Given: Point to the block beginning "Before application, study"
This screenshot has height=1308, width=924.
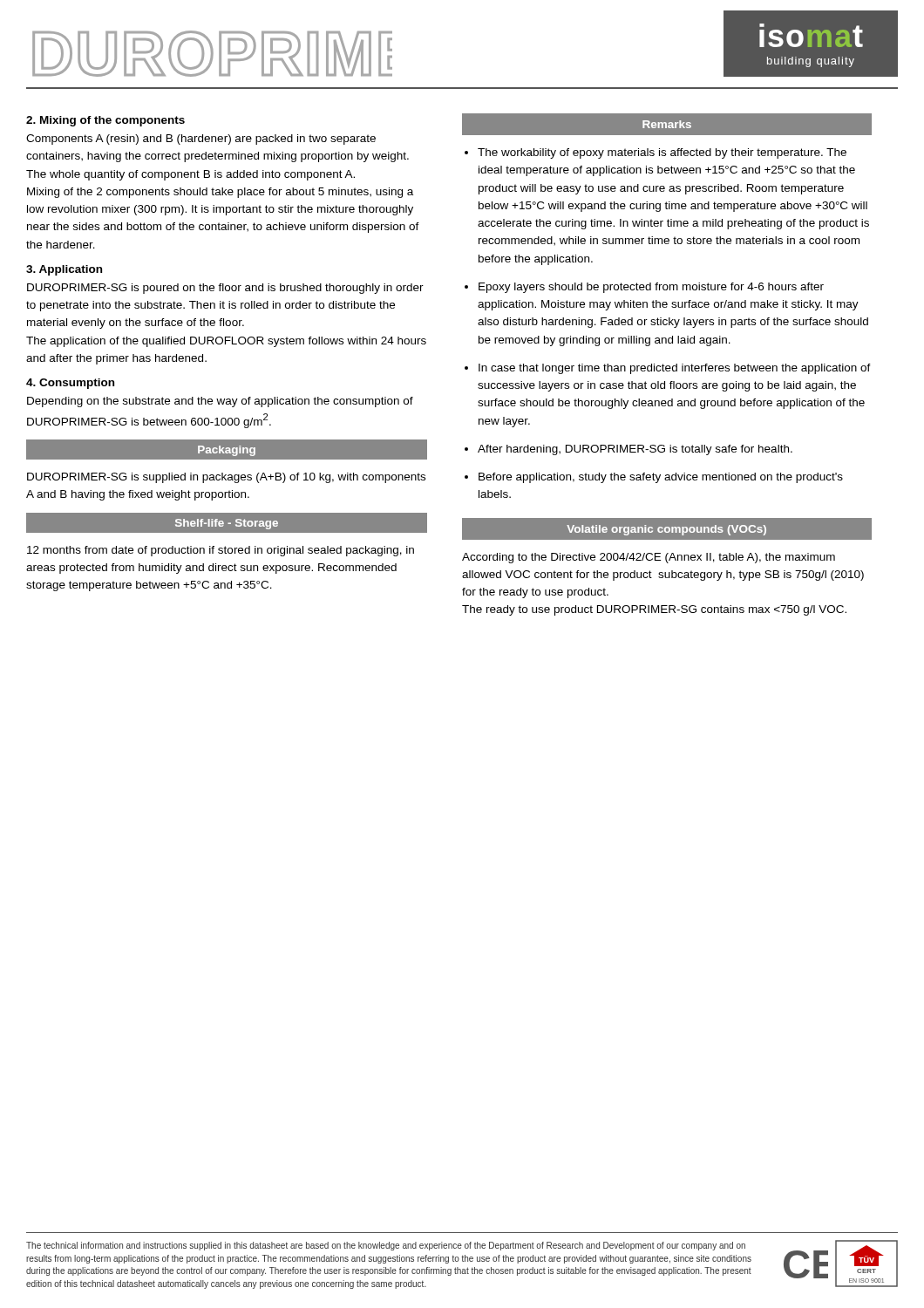Looking at the screenshot, I should (660, 485).
